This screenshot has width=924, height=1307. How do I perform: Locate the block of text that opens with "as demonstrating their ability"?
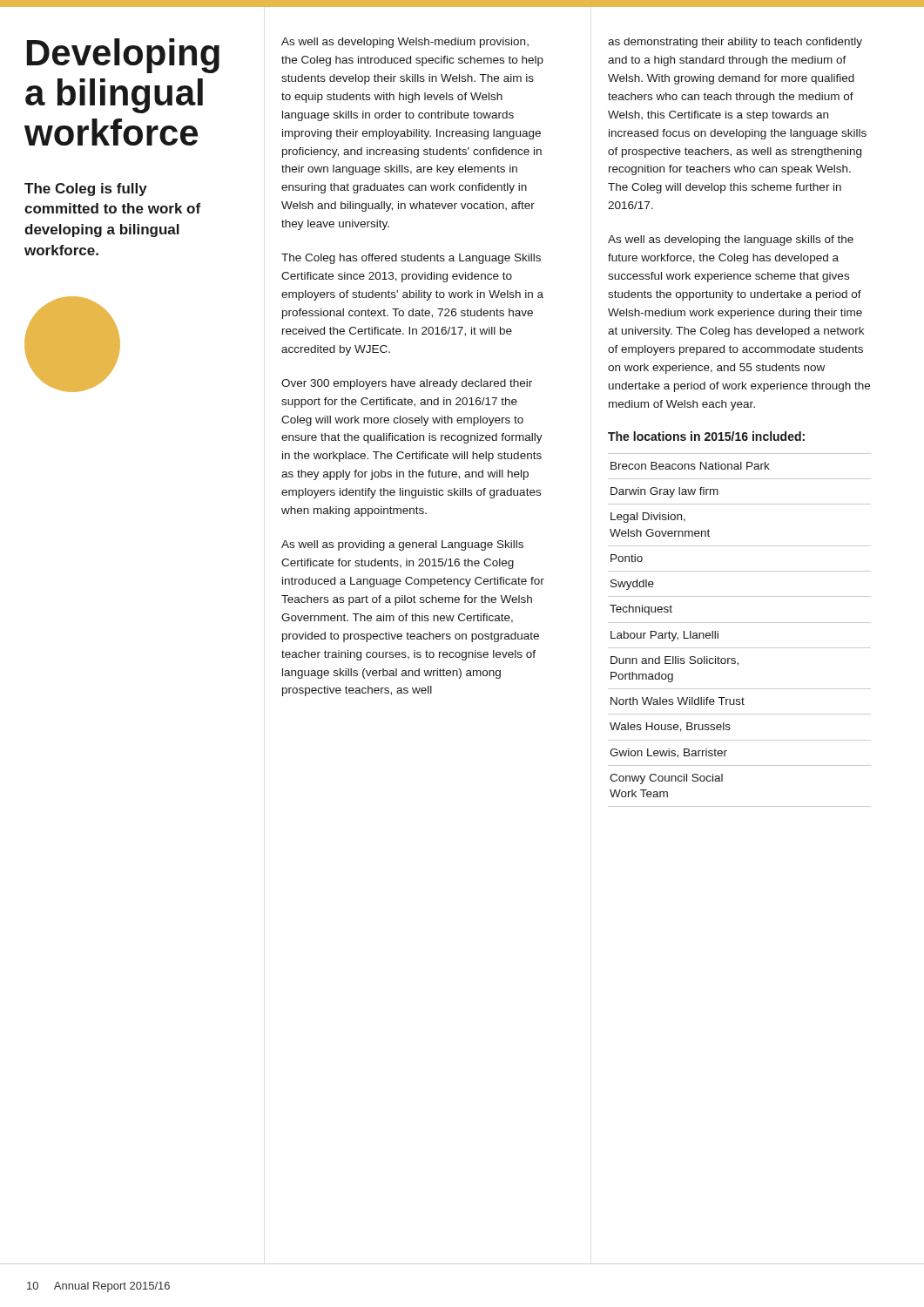[x=739, y=124]
